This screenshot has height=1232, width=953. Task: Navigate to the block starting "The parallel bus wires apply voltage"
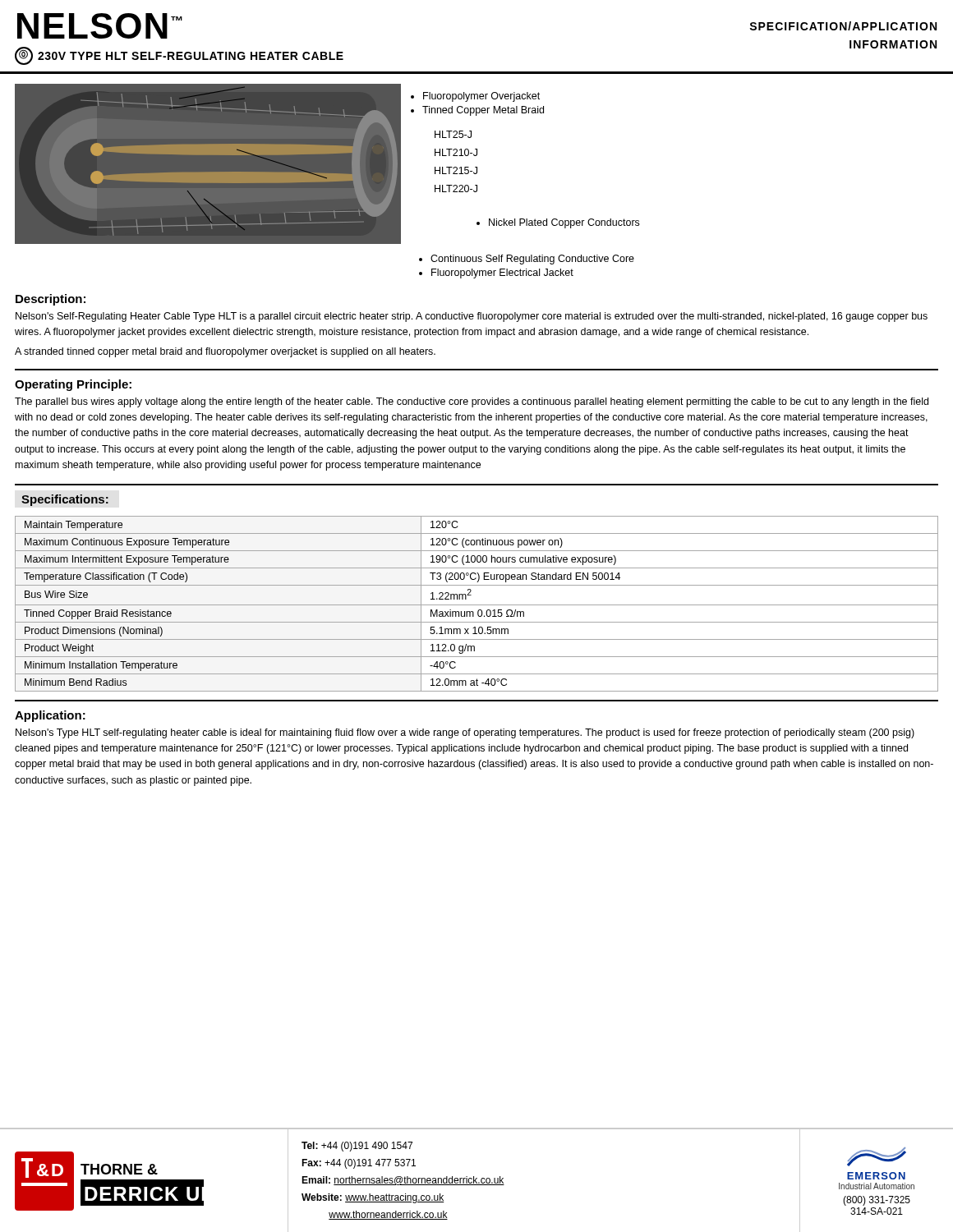pos(472,433)
